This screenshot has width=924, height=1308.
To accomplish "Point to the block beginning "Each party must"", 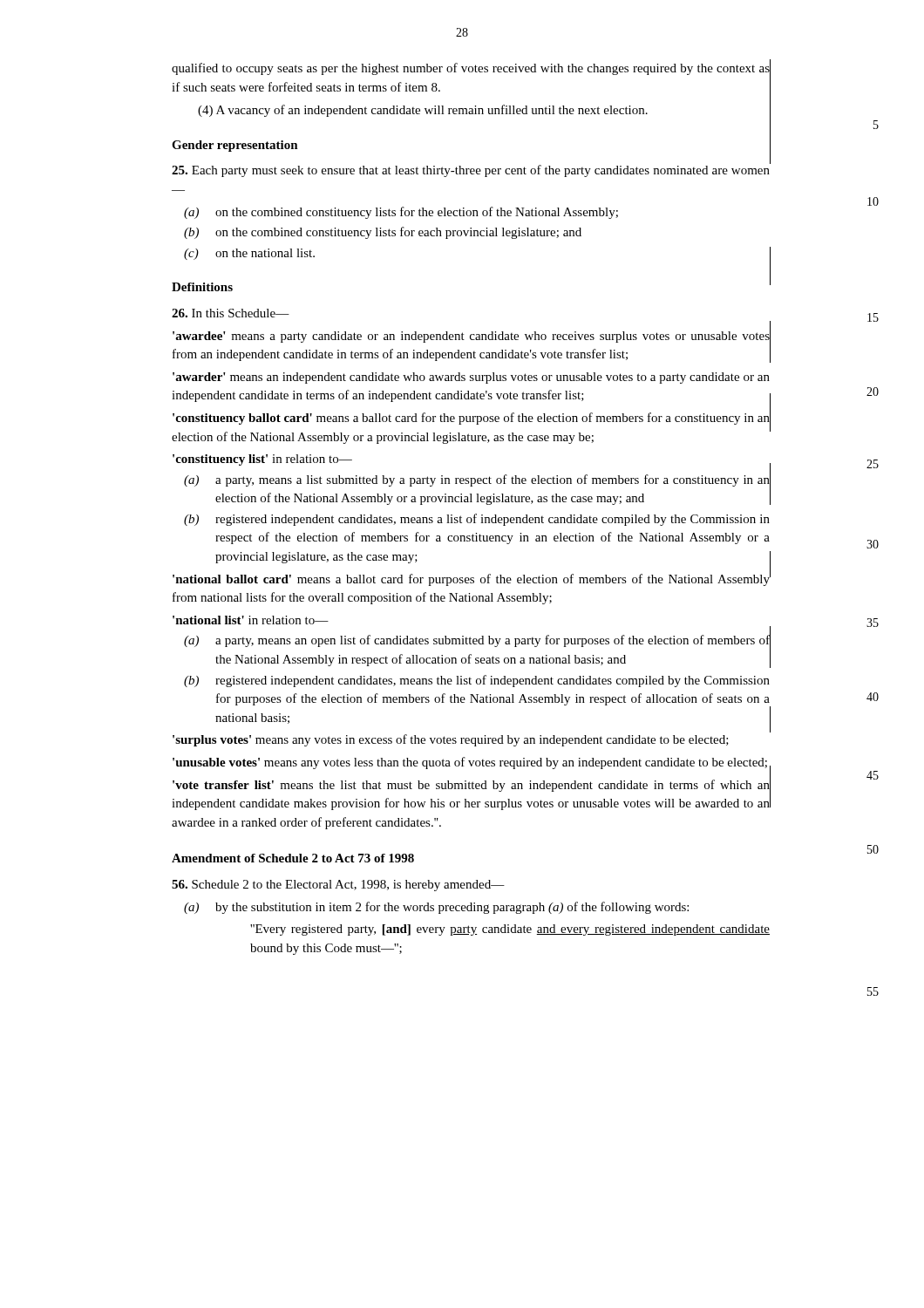I will 471,180.
